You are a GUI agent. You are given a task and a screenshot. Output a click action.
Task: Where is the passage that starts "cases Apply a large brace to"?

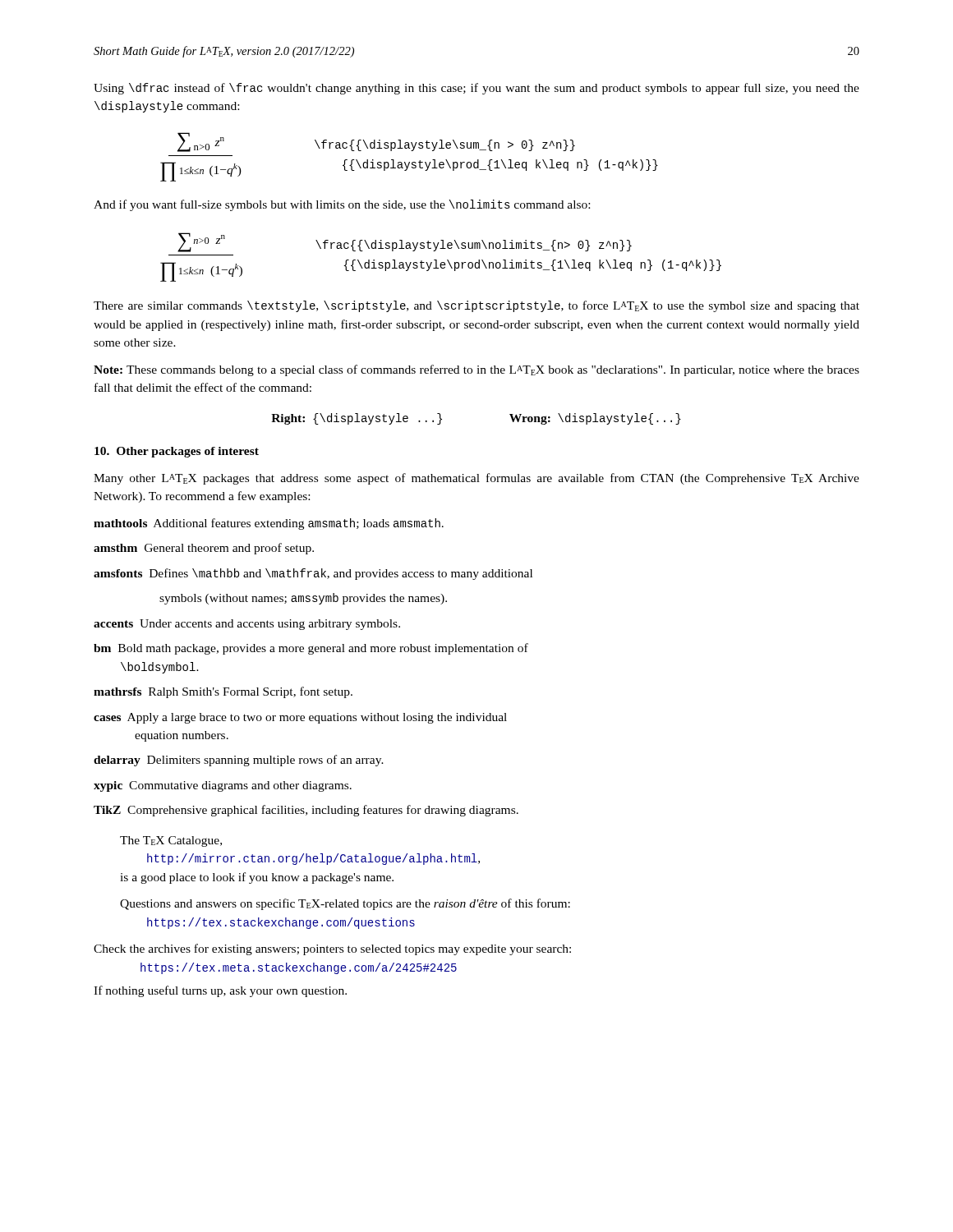tap(476, 727)
